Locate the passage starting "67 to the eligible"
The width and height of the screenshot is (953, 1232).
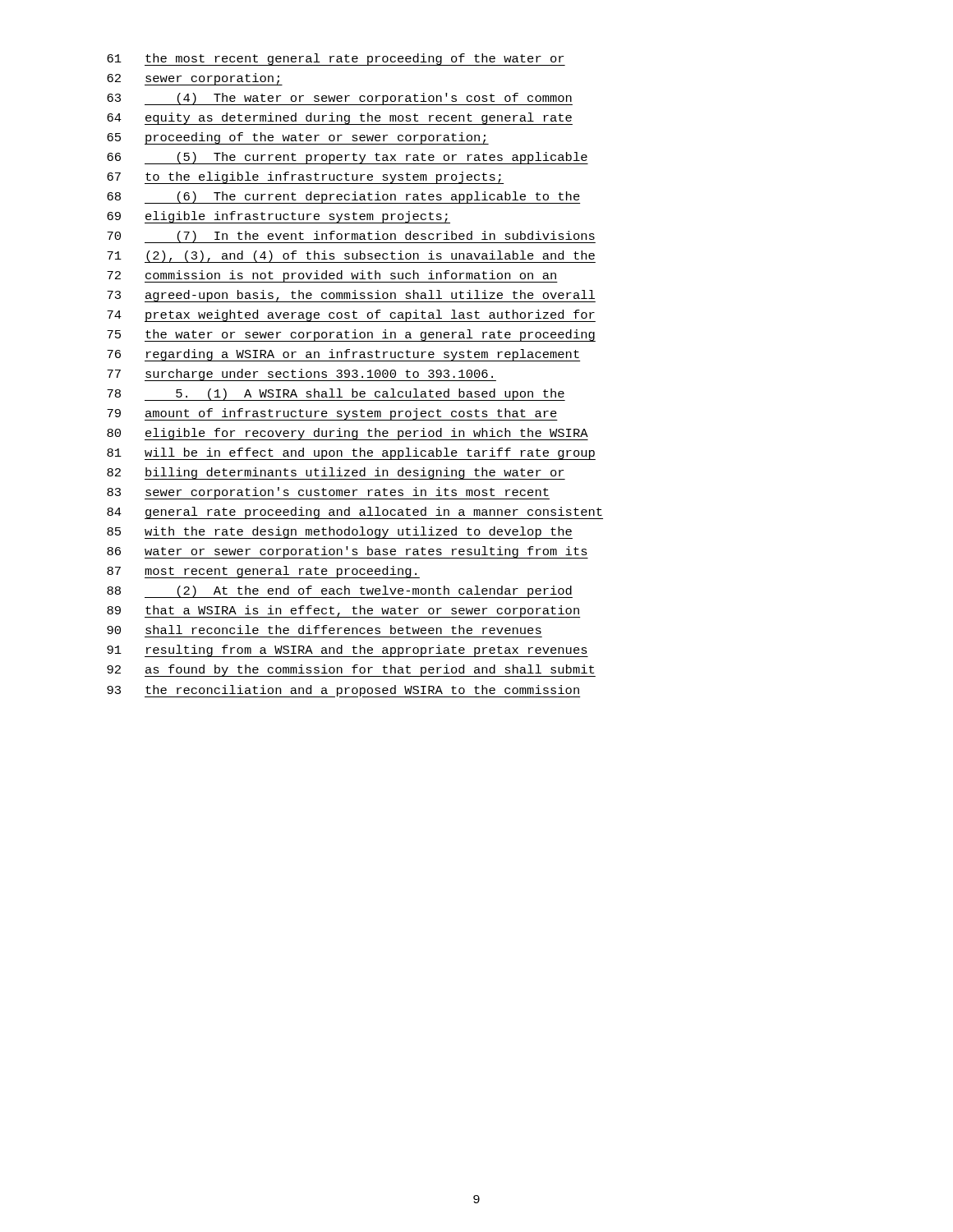(293, 178)
